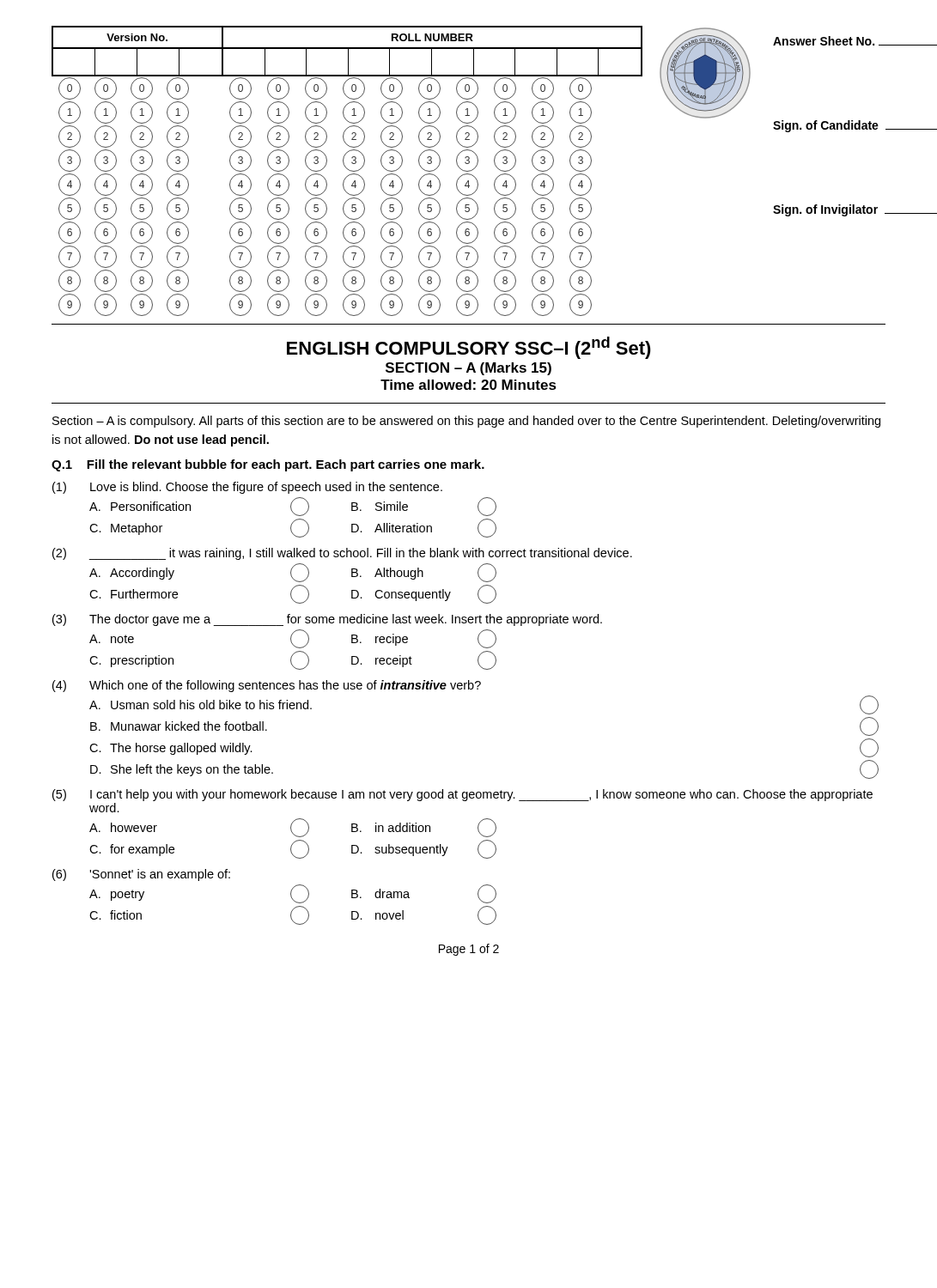
Task: Navigate to the region starting "(2) ___________ it was raining, I"
Action: click(x=468, y=575)
